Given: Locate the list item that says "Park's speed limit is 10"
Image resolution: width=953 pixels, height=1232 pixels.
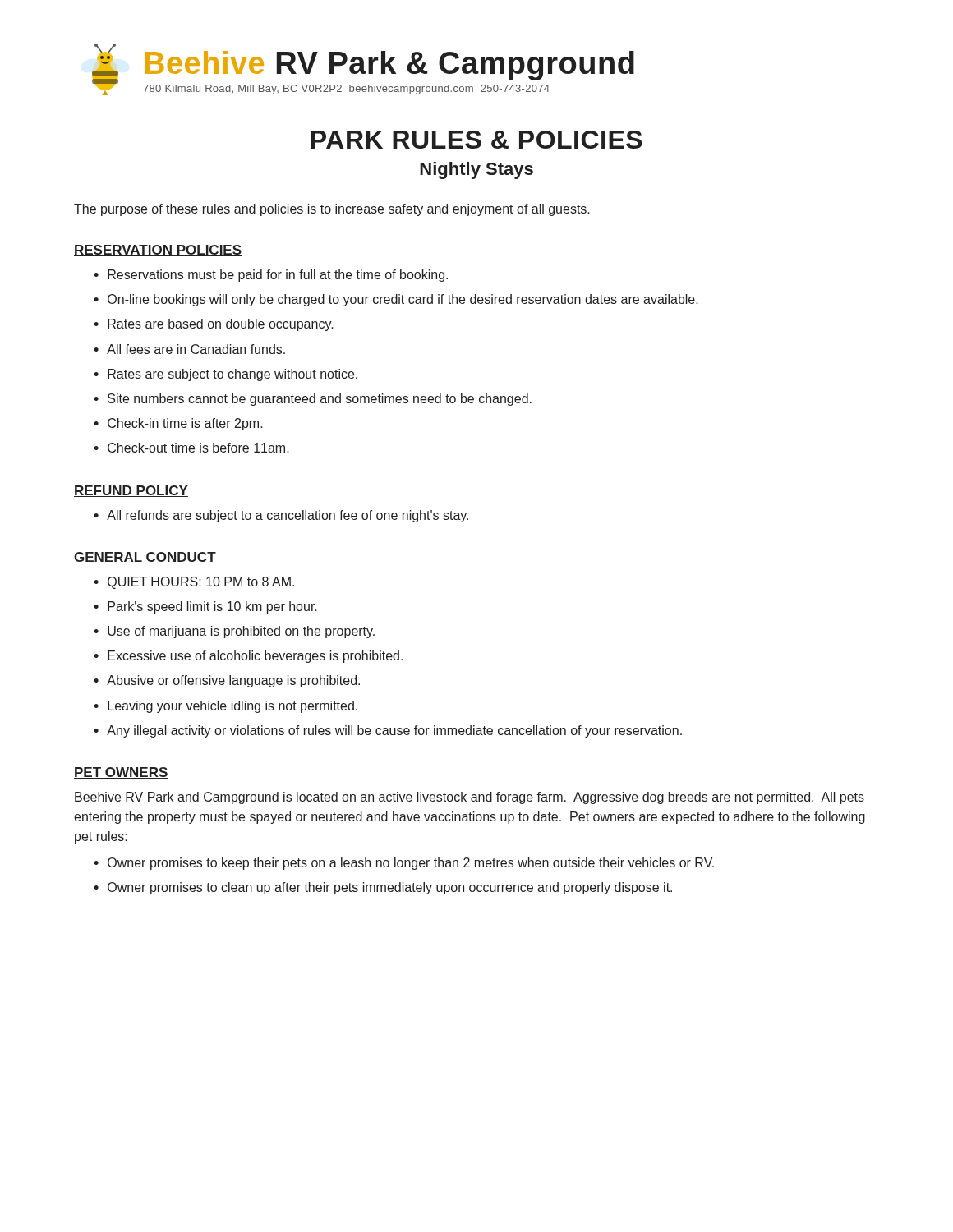Looking at the screenshot, I should [x=212, y=606].
